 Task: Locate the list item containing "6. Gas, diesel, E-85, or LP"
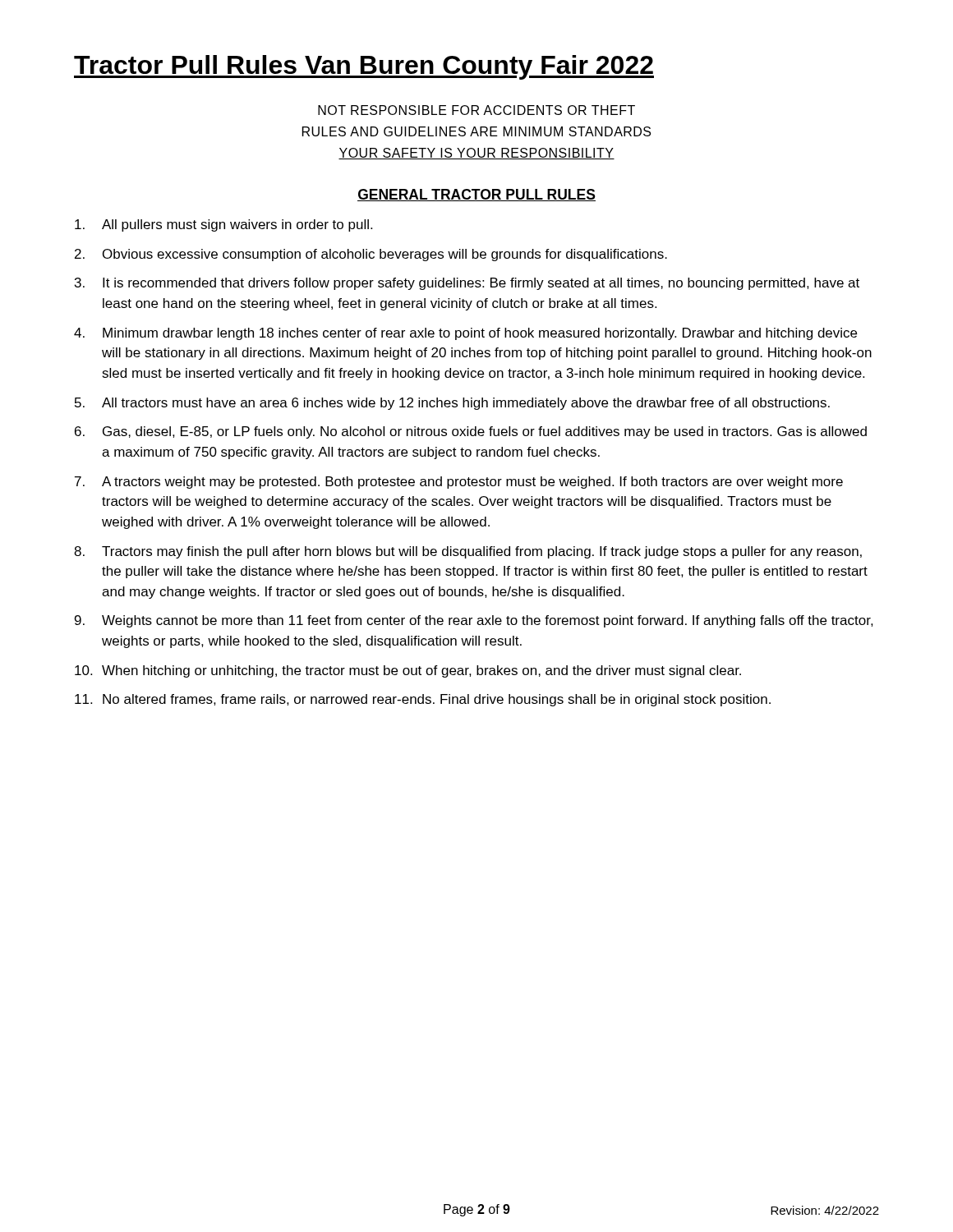point(476,443)
